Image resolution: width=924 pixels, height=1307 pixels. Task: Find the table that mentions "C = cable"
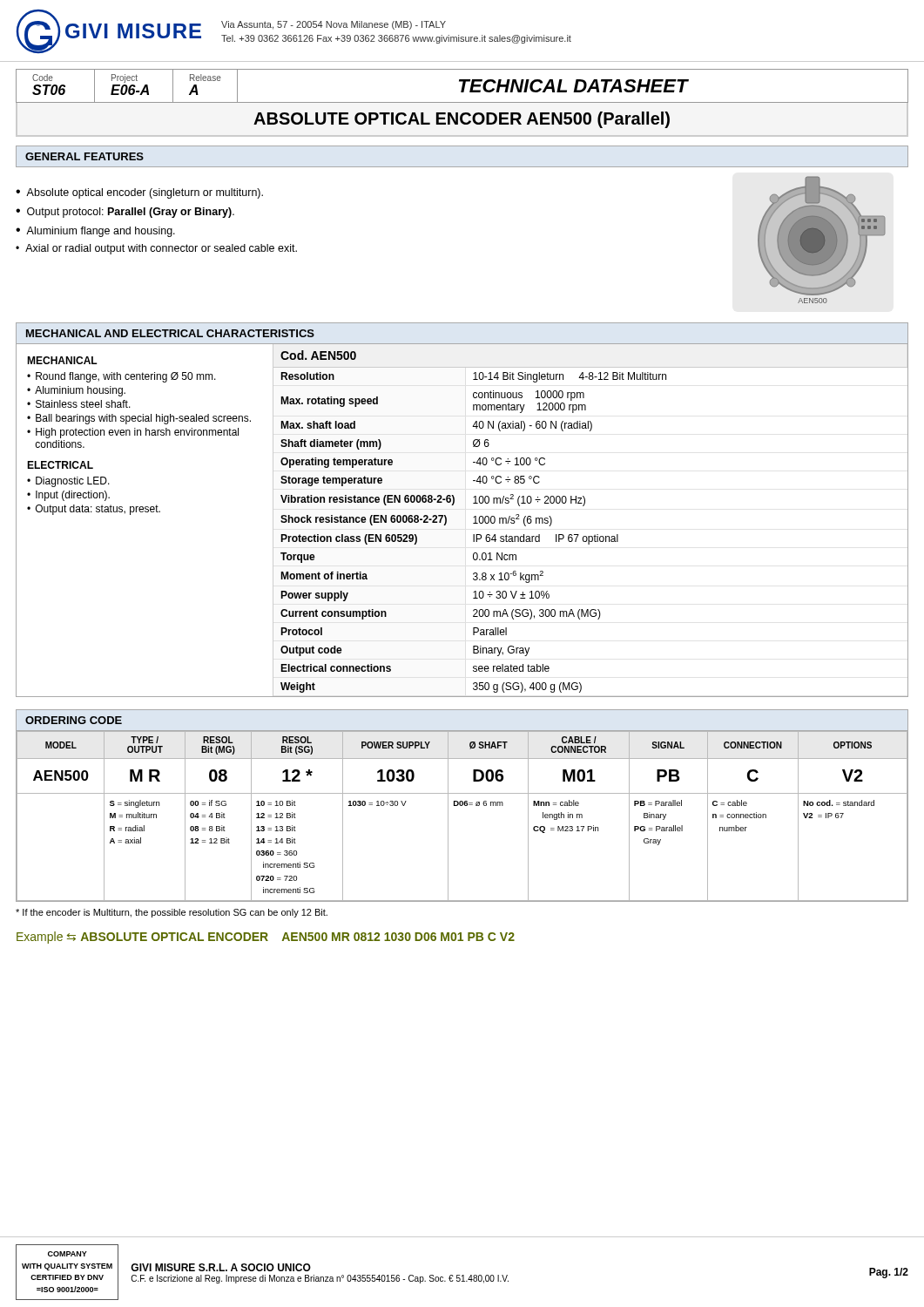pyautogui.click(x=462, y=816)
